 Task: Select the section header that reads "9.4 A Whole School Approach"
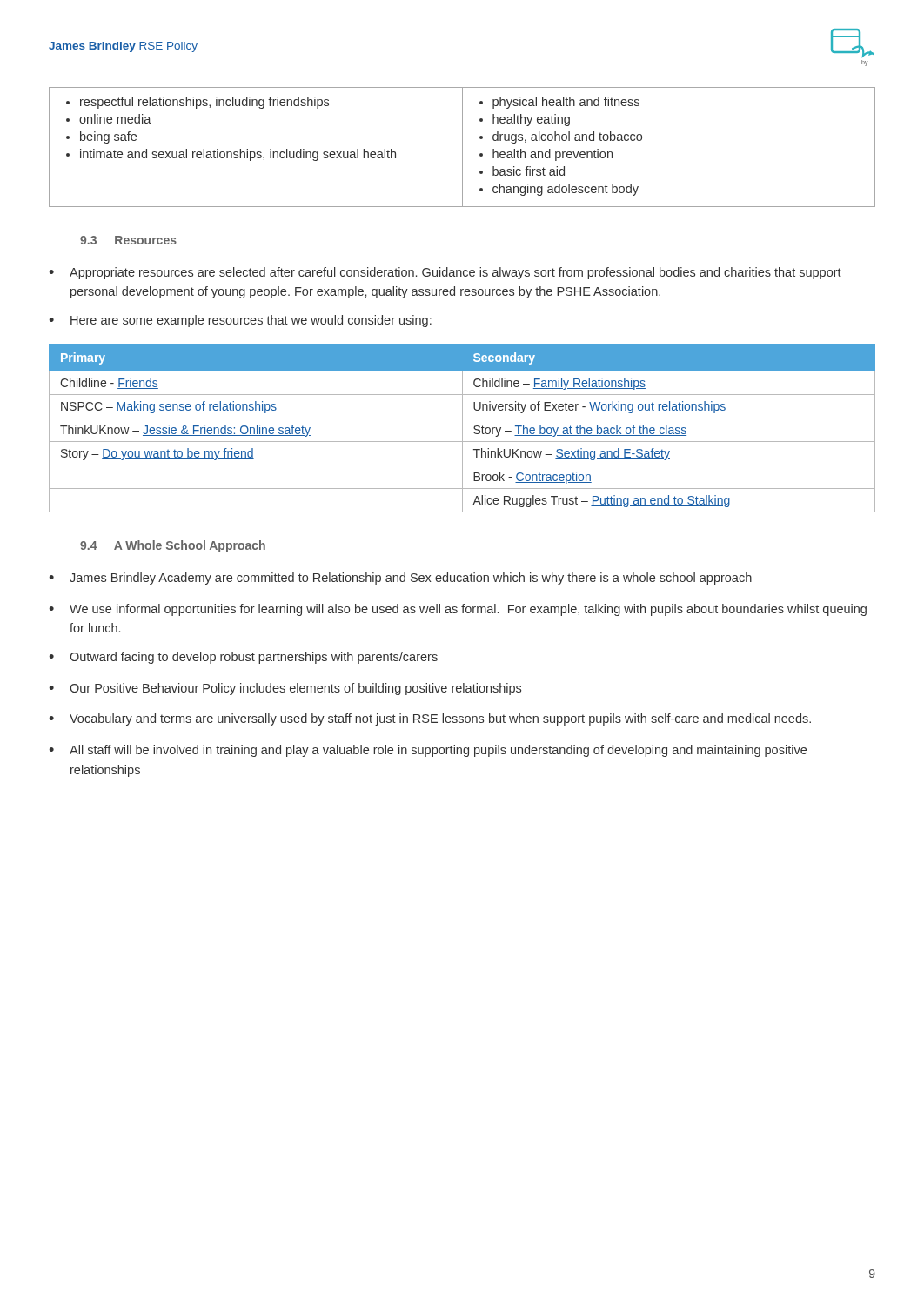click(x=173, y=545)
